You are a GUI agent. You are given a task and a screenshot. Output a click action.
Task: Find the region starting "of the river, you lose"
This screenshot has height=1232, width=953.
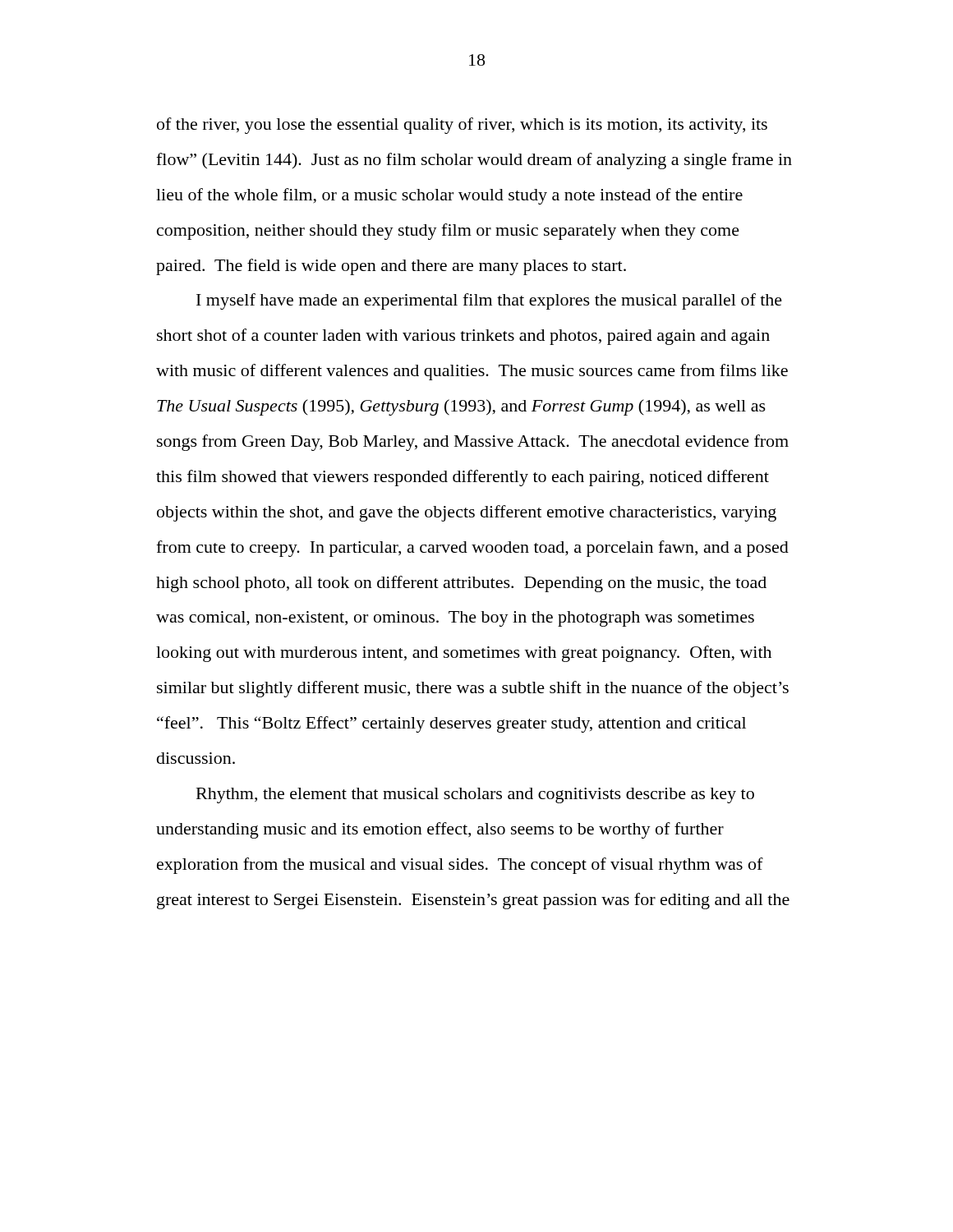coord(474,194)
